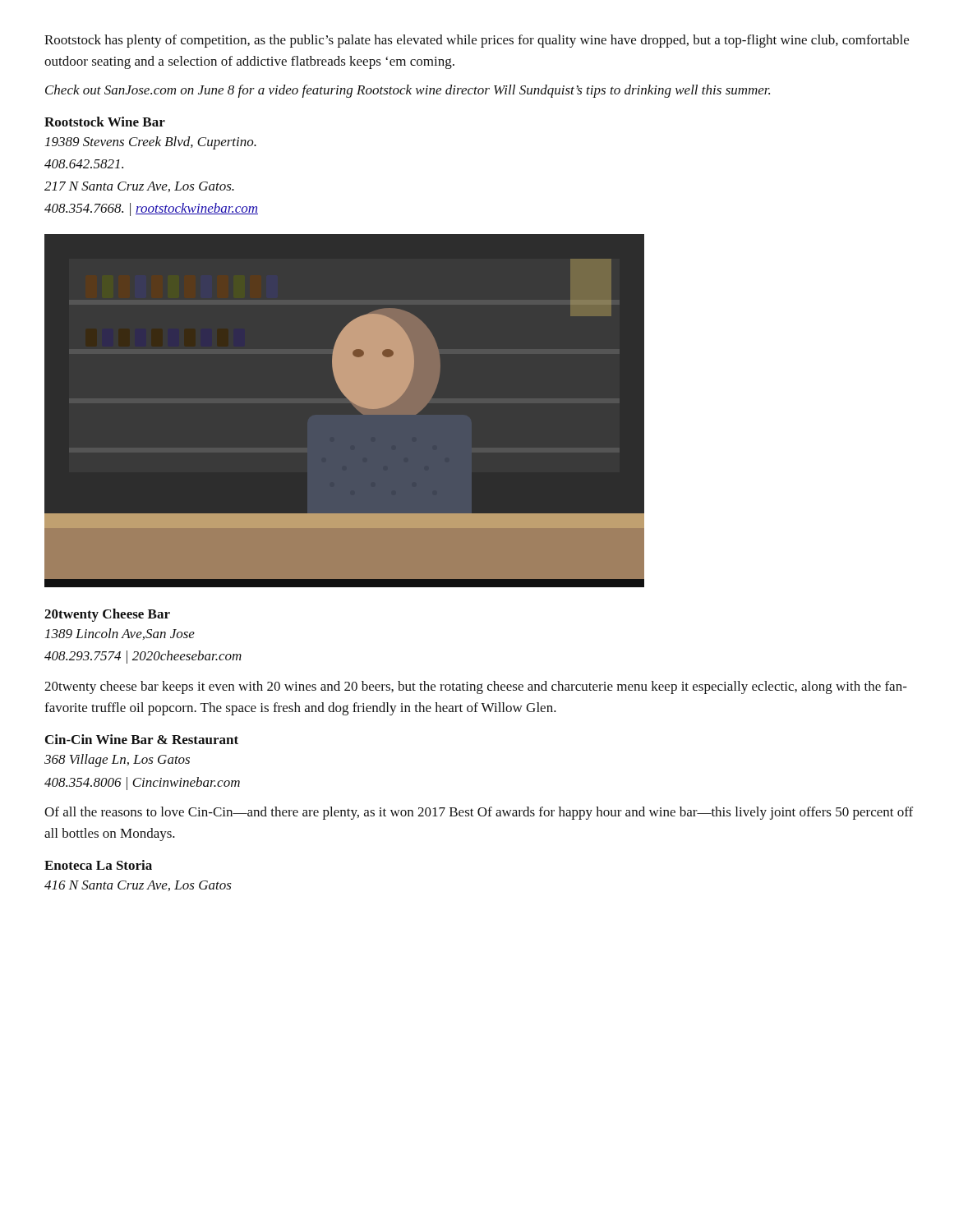Select the element starting "416 N Santa Cruz Ave, Los"
The height and width of the screenshot is (1232, 968).
pyautogui.click(x=138, y=885)
